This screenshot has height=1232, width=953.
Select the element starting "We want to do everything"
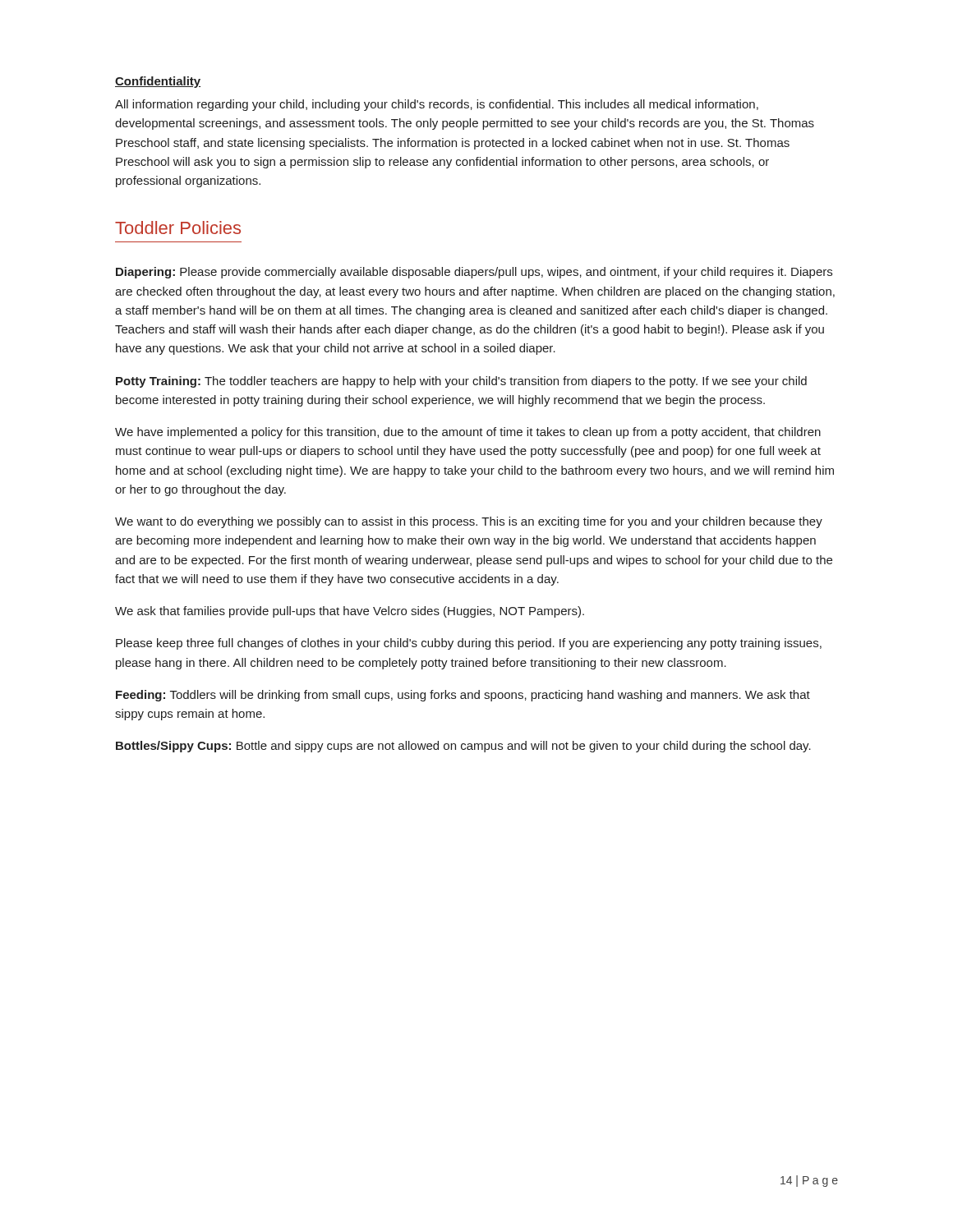[474, 550]
